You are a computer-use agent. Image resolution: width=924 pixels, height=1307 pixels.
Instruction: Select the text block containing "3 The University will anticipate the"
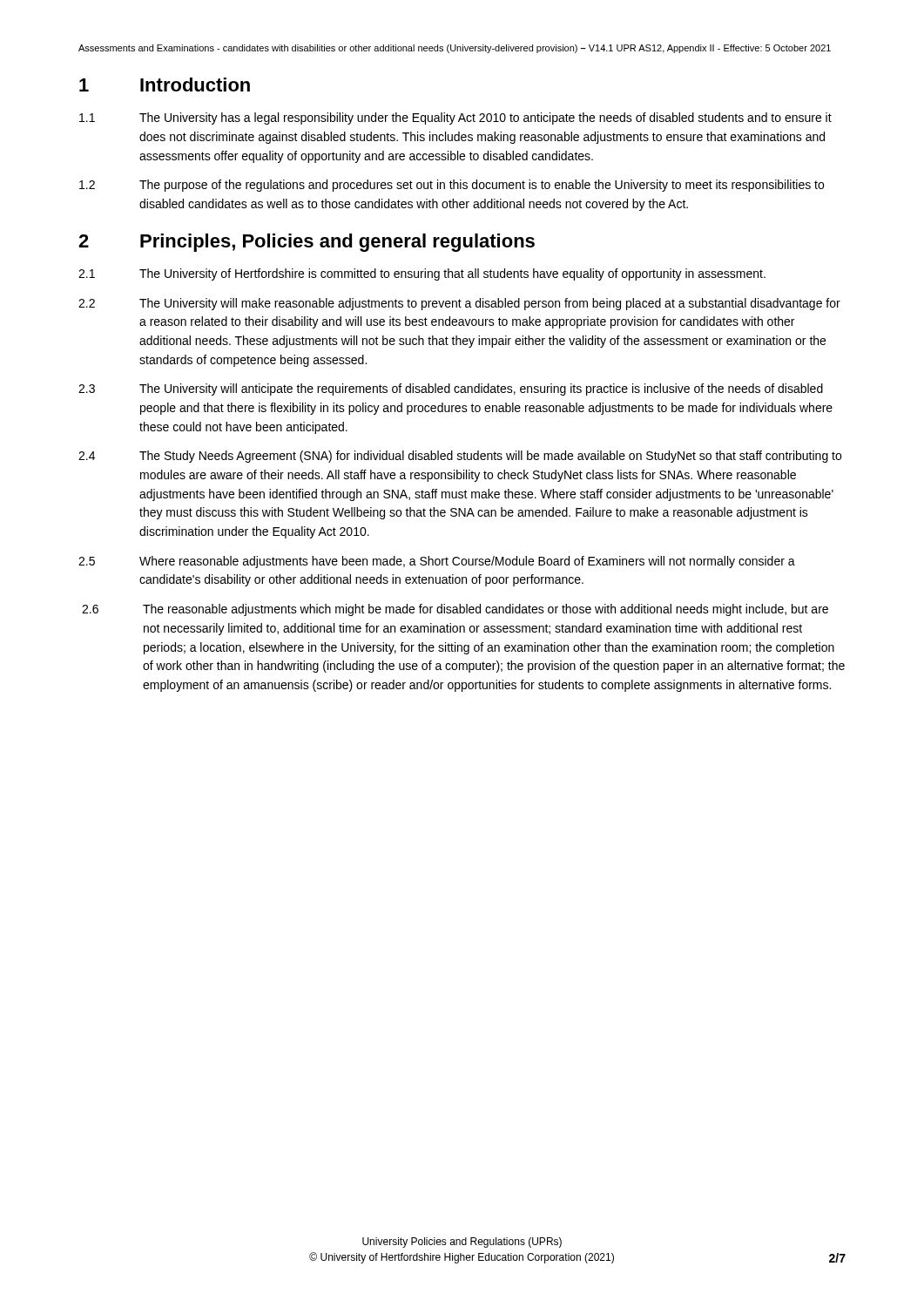tap(462, 408)
